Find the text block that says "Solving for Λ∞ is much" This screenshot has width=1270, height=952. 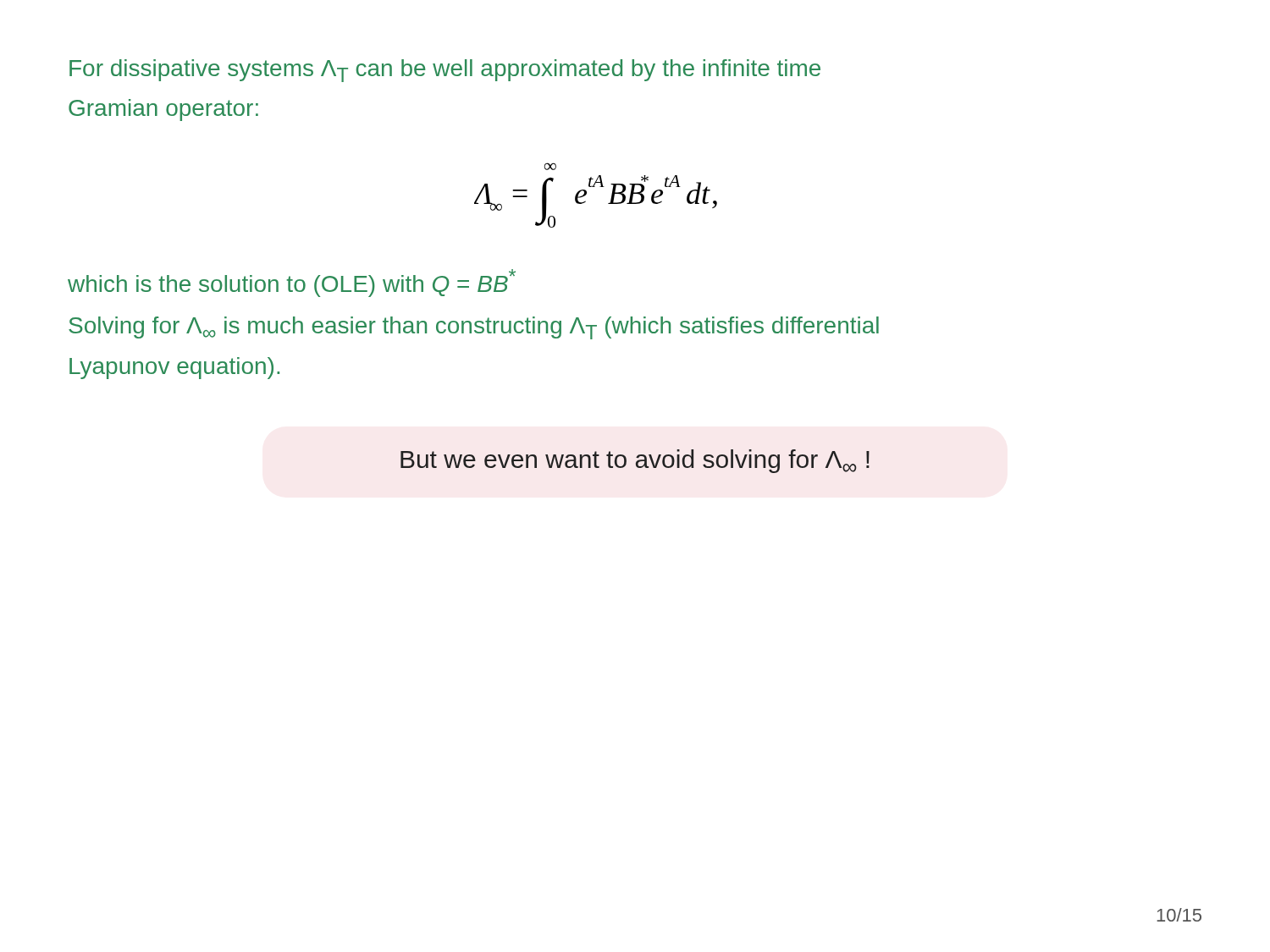click(x=474, y=328)
